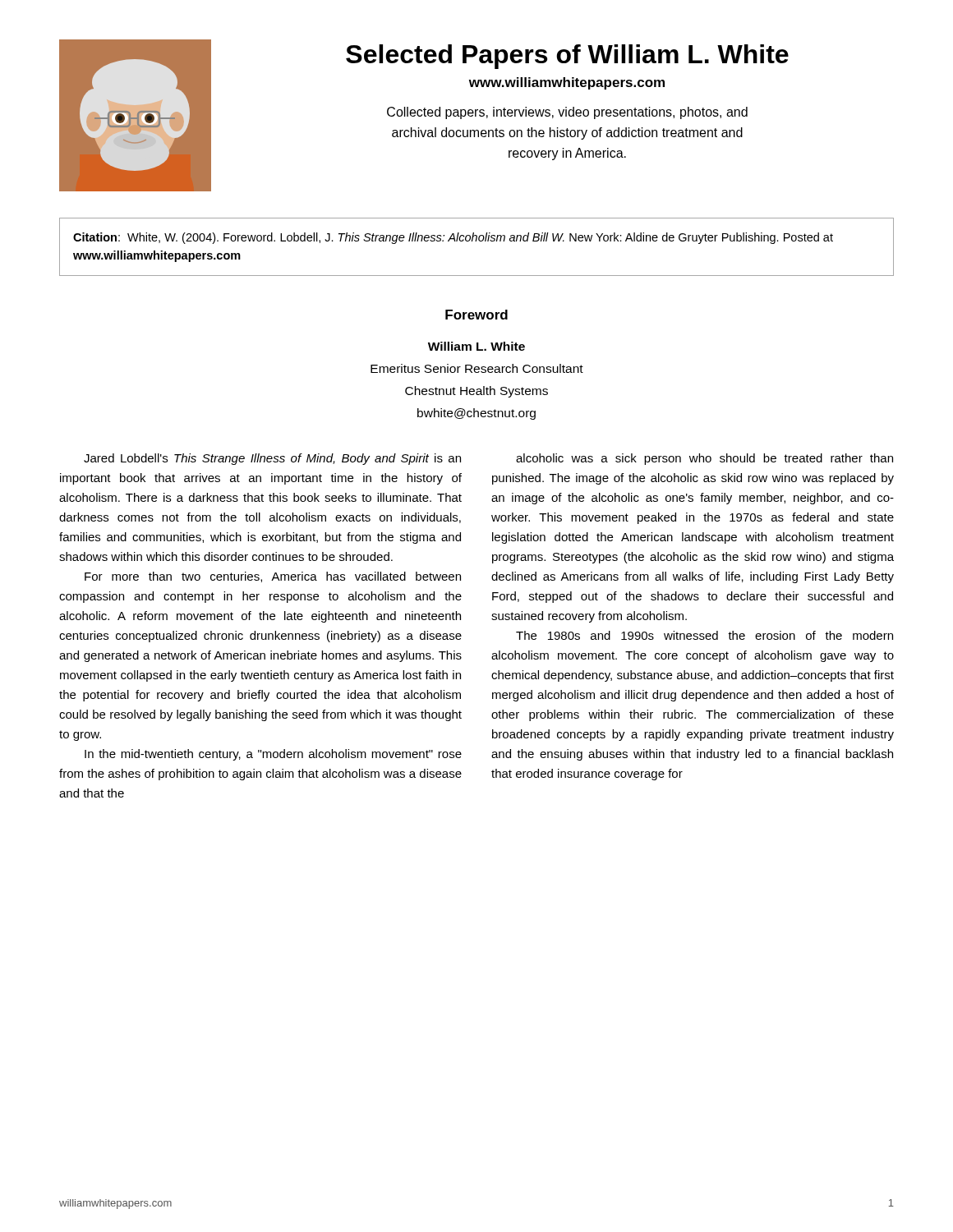Viewport: 953px width, 1232px height.
Task: Click the passage that begins "alcoholic was a sick person who should be"
Action: click(693, 616)
